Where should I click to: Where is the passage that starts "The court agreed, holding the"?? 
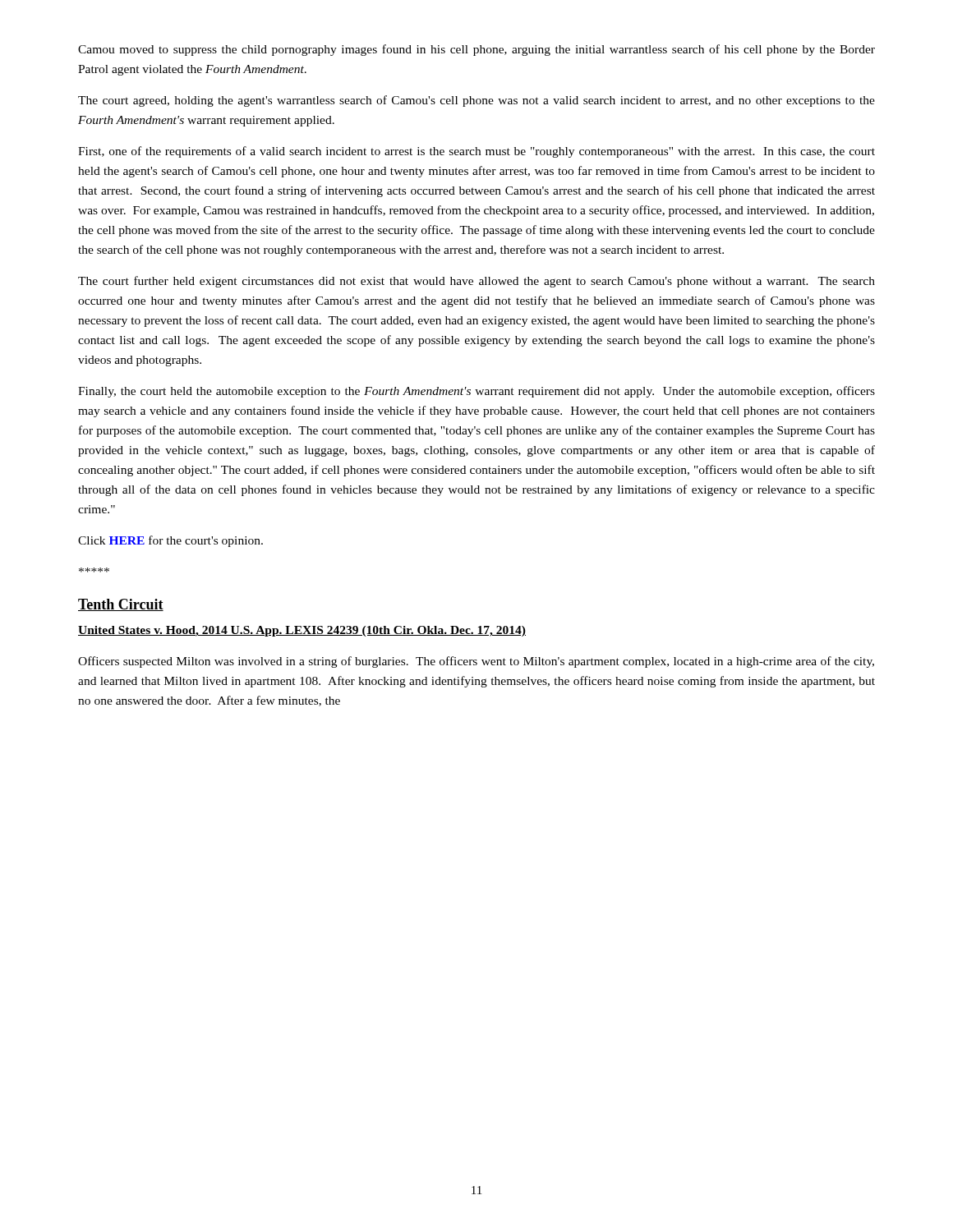pos(476,110)
